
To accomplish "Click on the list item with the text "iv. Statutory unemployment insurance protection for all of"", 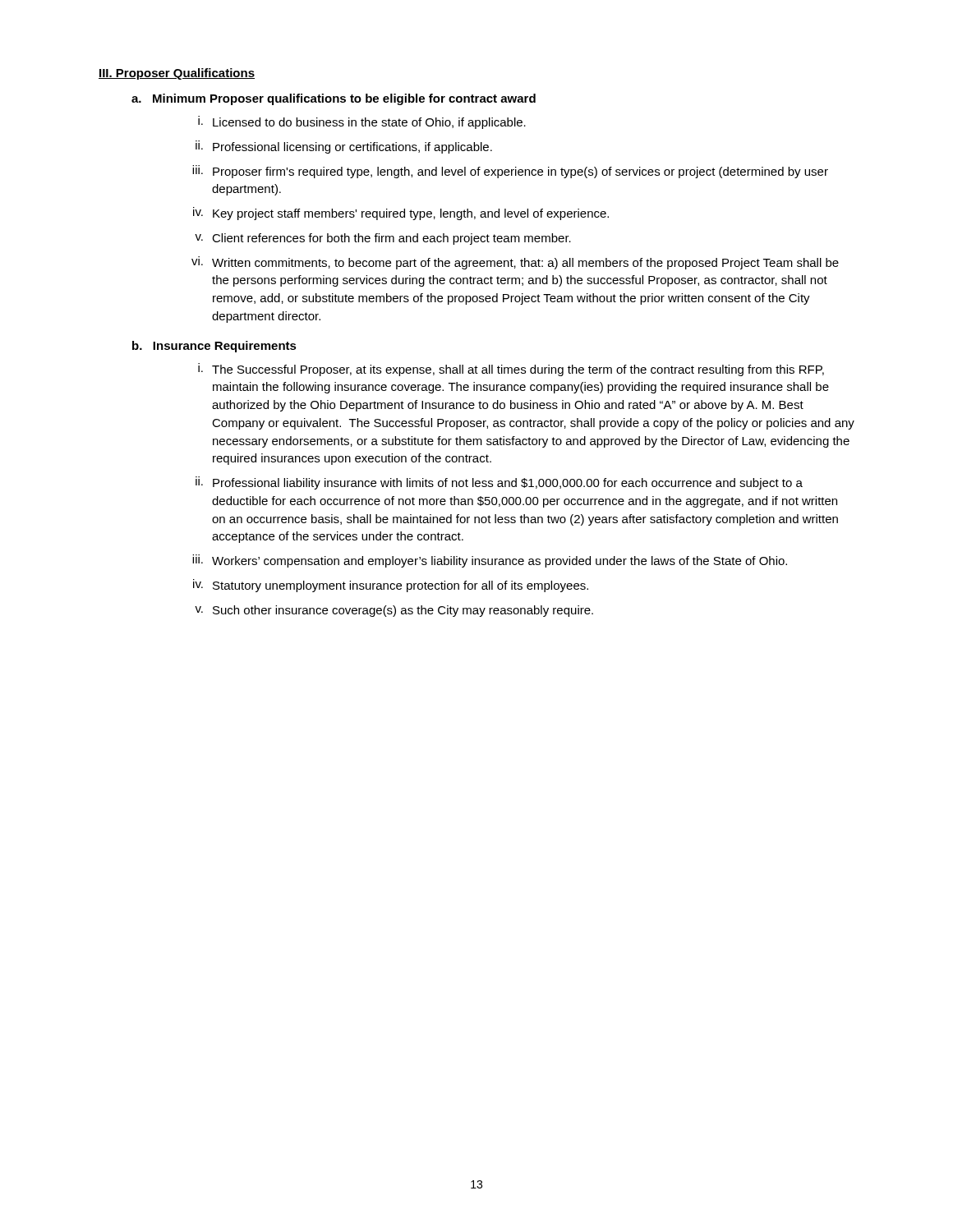I will (x=509, y=585).
